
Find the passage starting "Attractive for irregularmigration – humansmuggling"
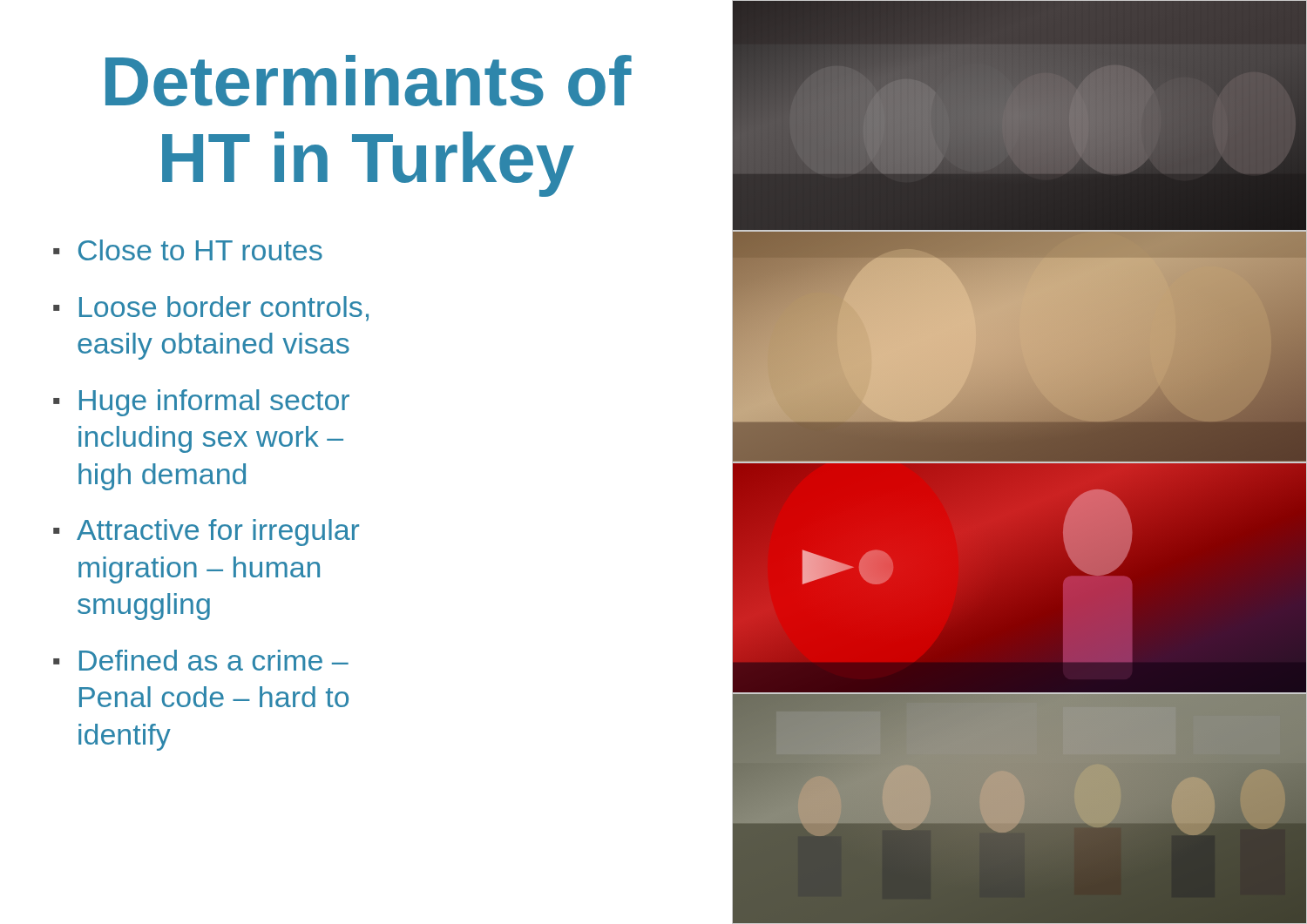point(218,567)
